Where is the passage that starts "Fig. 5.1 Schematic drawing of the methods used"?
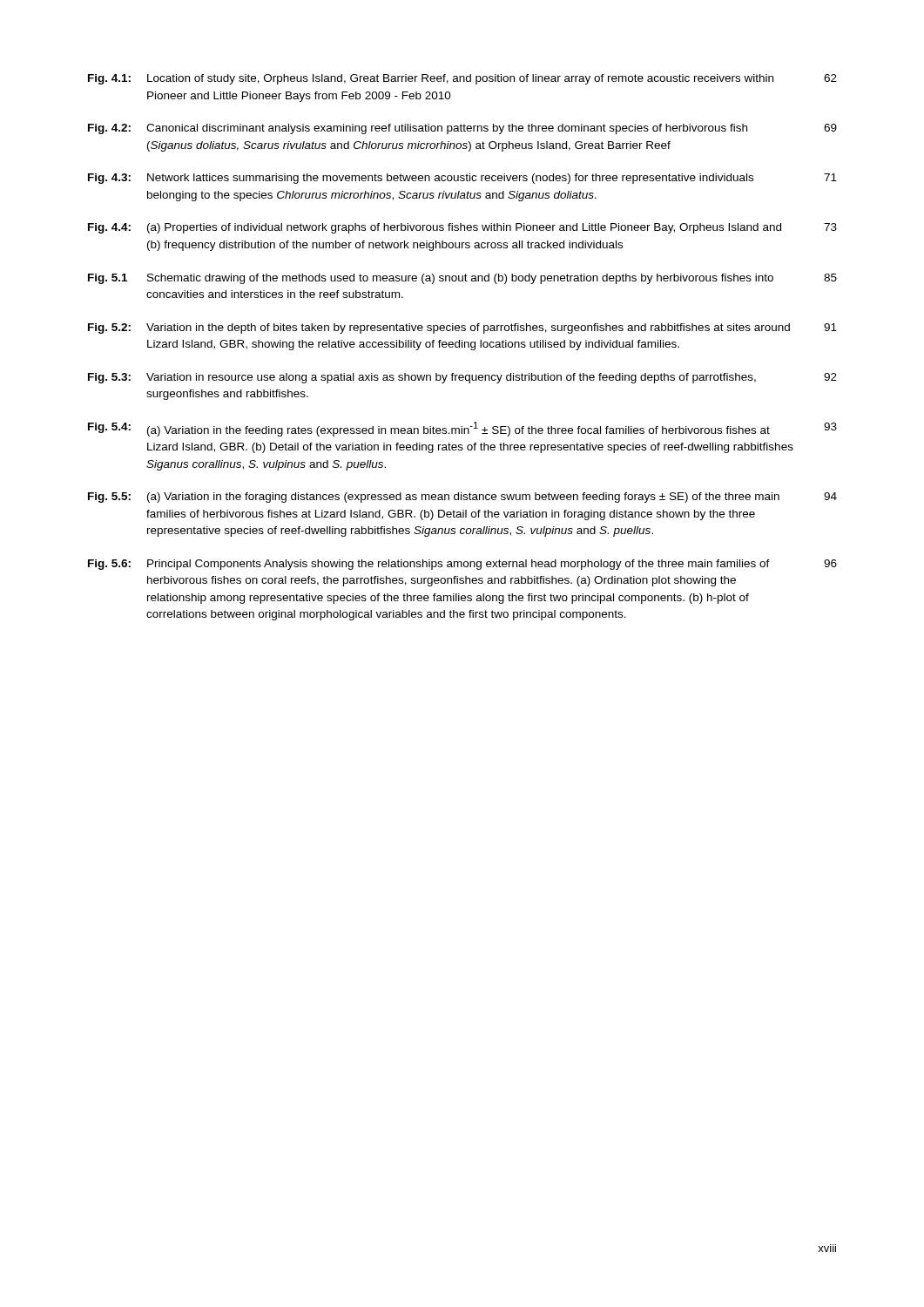Image resolution: width=924 pixels, height=1307 pixels. [x=462, y=286]
